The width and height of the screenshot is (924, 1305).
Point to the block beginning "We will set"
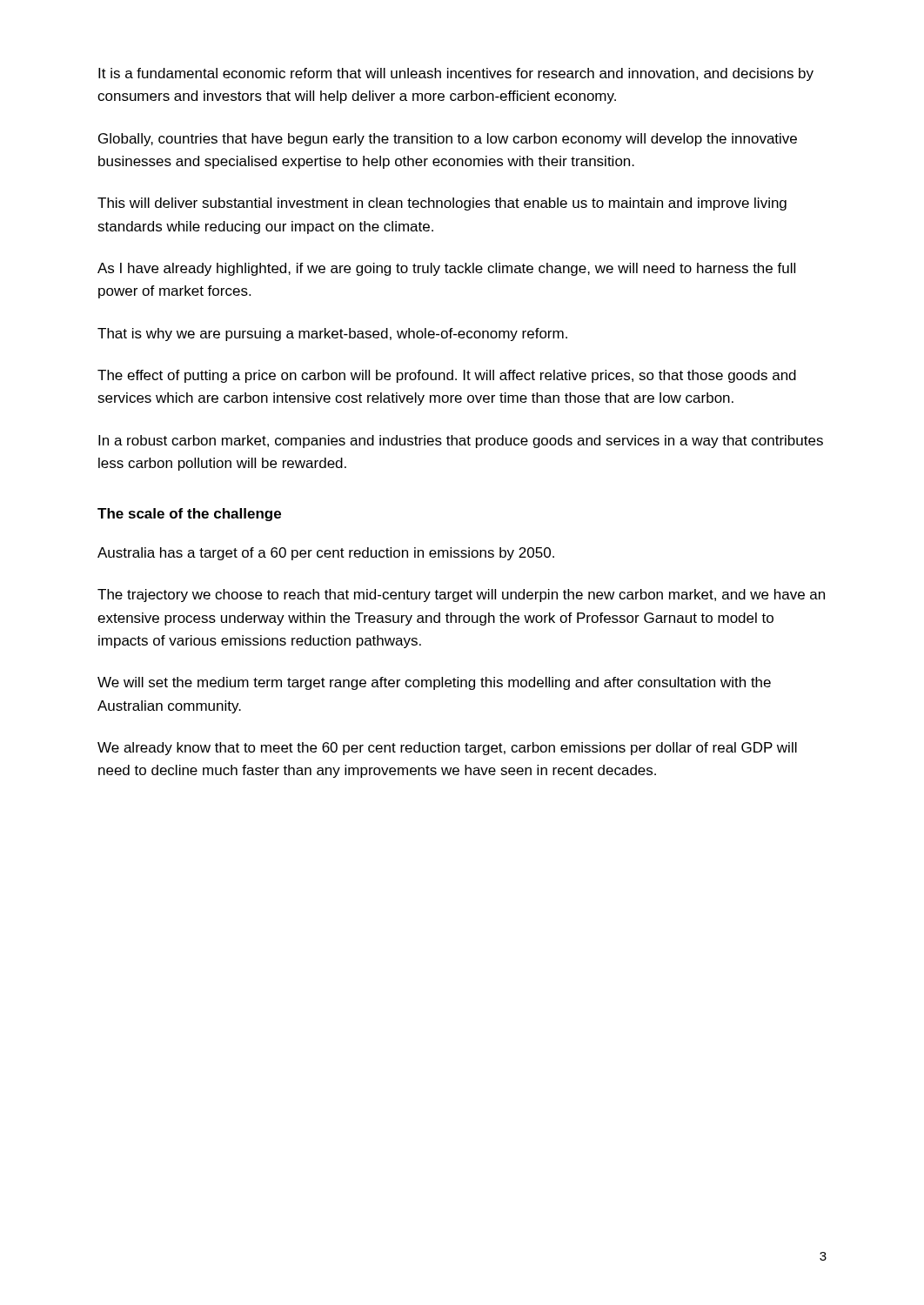tap(434, 694)
